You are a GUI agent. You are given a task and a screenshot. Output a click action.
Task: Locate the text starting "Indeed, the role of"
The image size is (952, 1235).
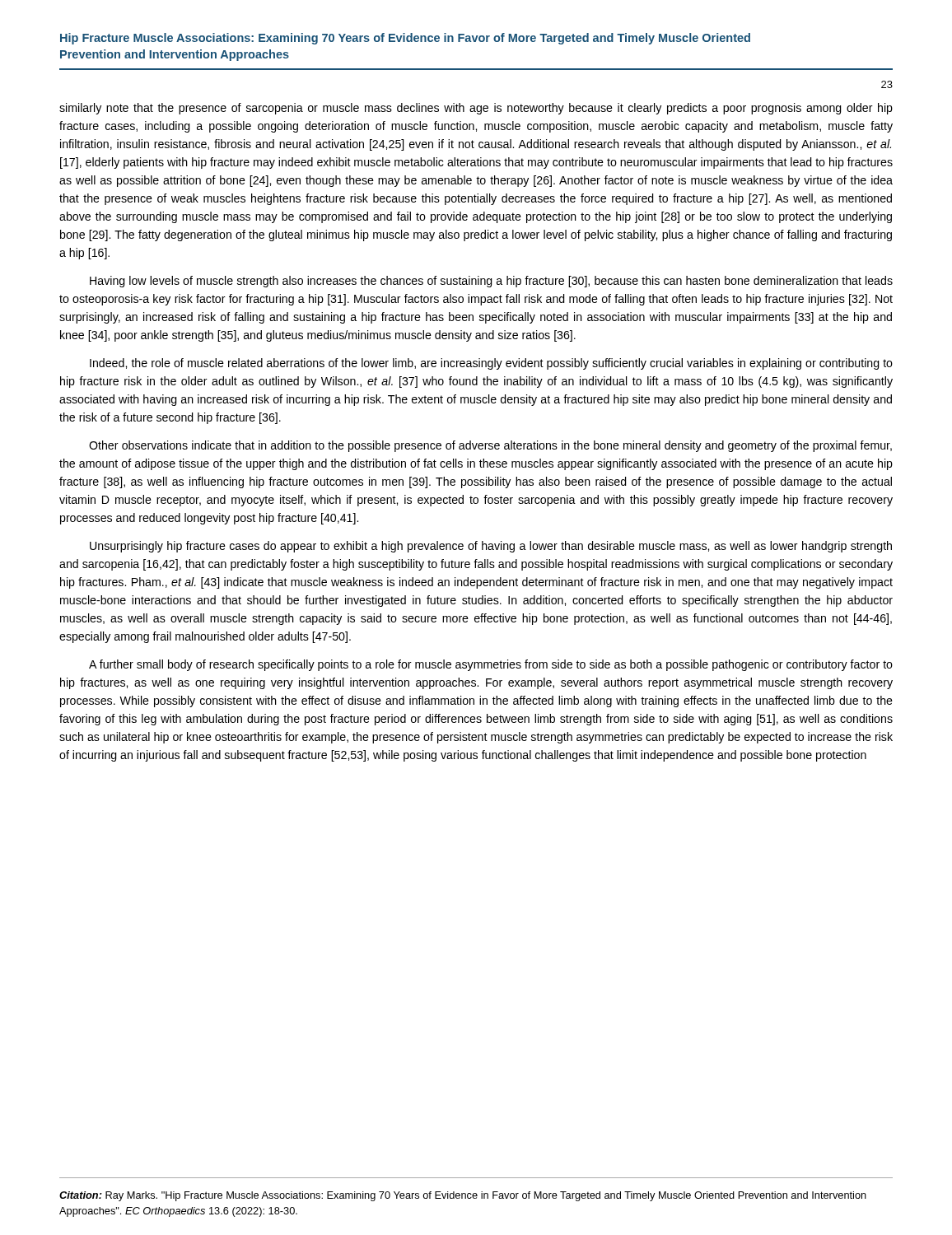[476, 390]
